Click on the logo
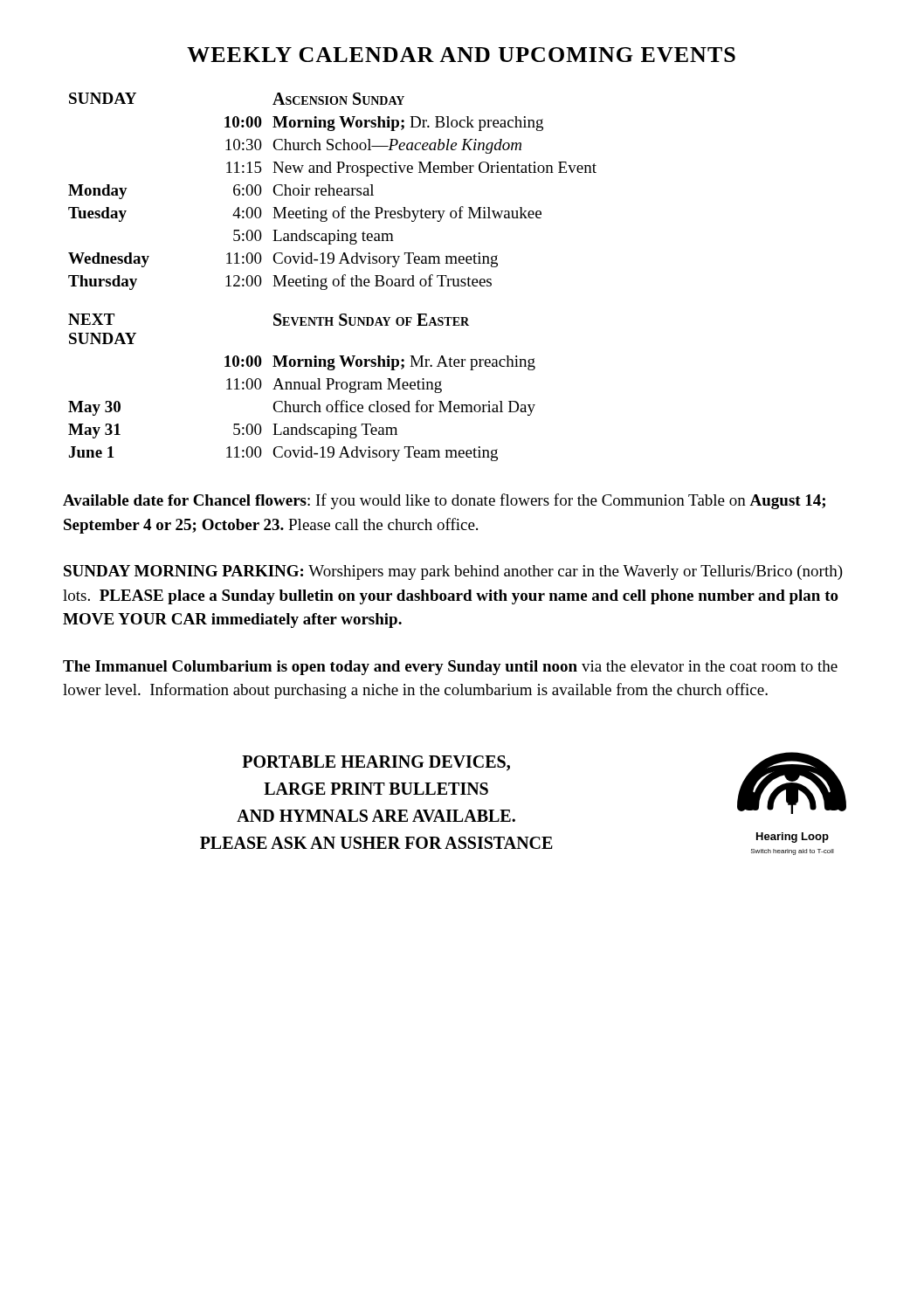Viewport: 924px width, 1310px height. pyautogui.click(x=791, y=802)
